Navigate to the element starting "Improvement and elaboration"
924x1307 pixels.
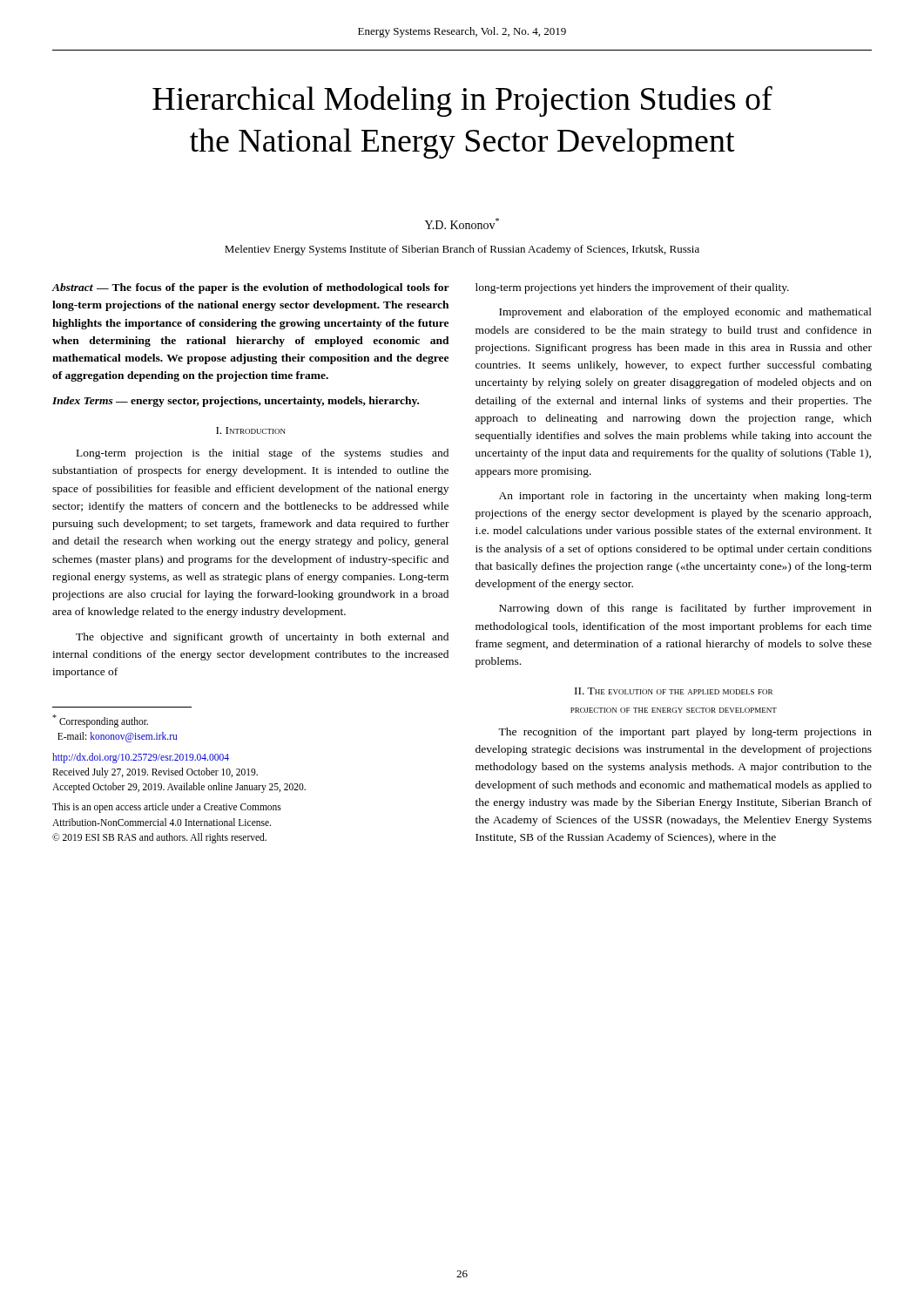tap(673, 391)
